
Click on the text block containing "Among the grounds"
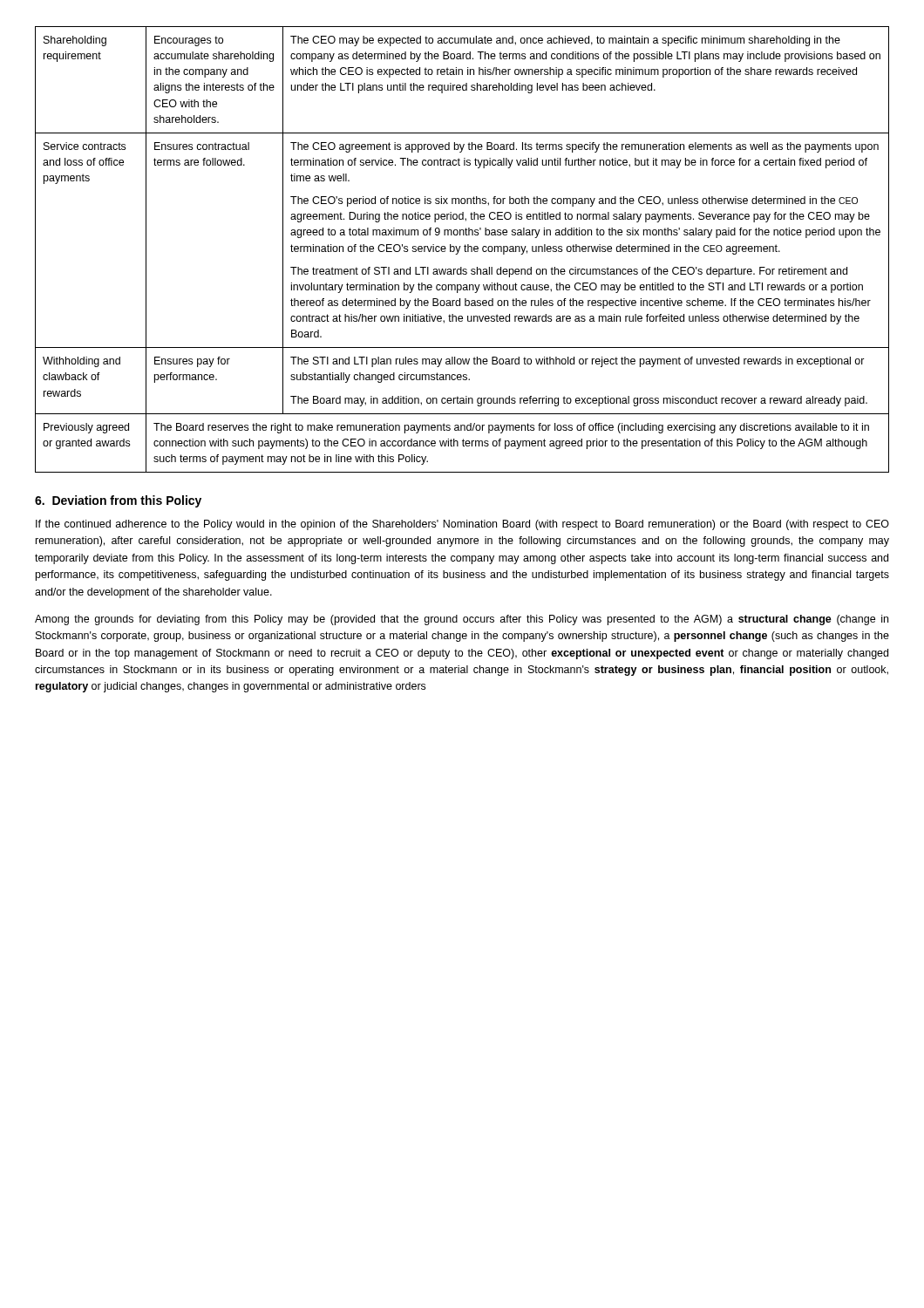point(462,653)
